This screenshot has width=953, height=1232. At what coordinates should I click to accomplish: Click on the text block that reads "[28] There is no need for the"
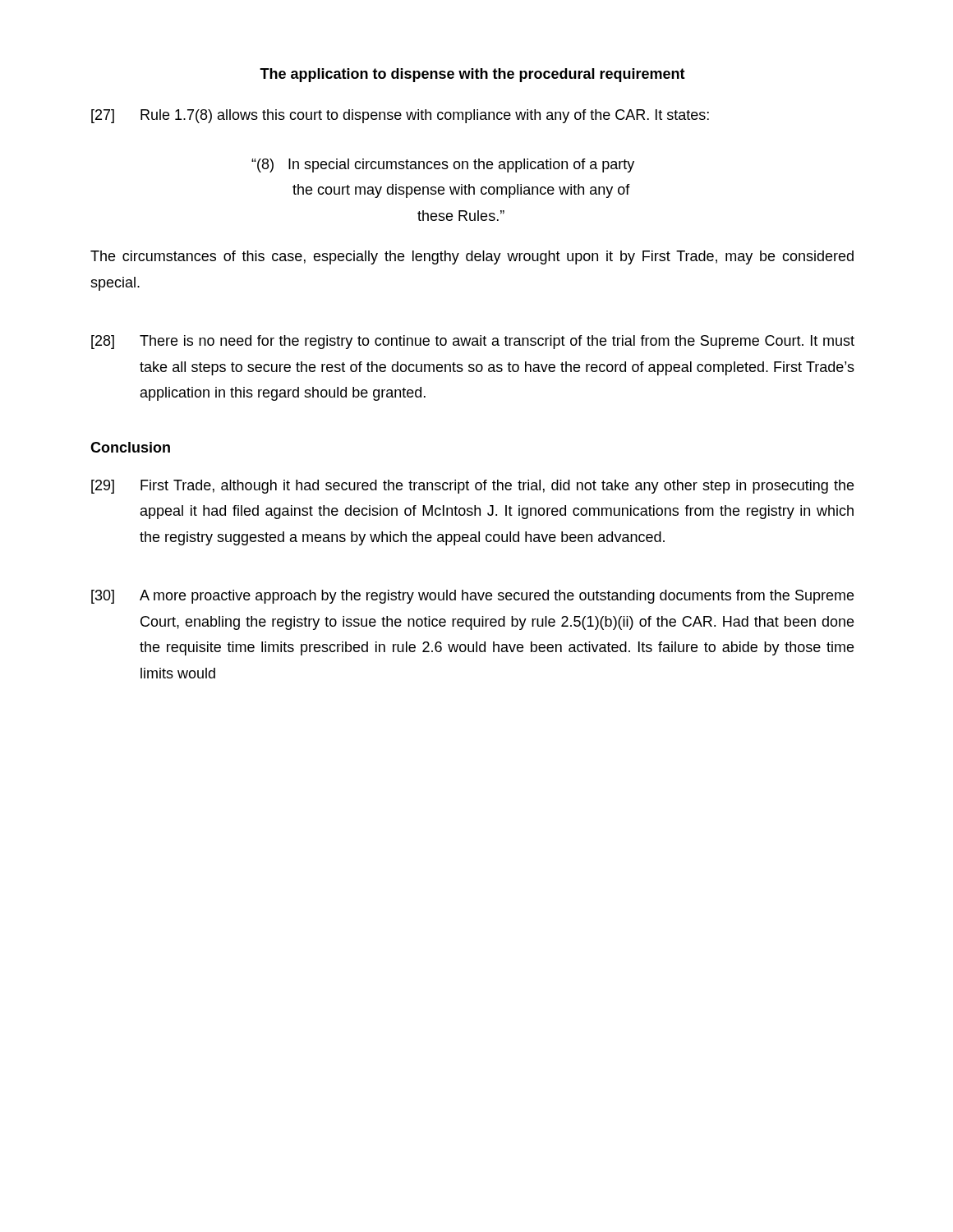[472, 367]
